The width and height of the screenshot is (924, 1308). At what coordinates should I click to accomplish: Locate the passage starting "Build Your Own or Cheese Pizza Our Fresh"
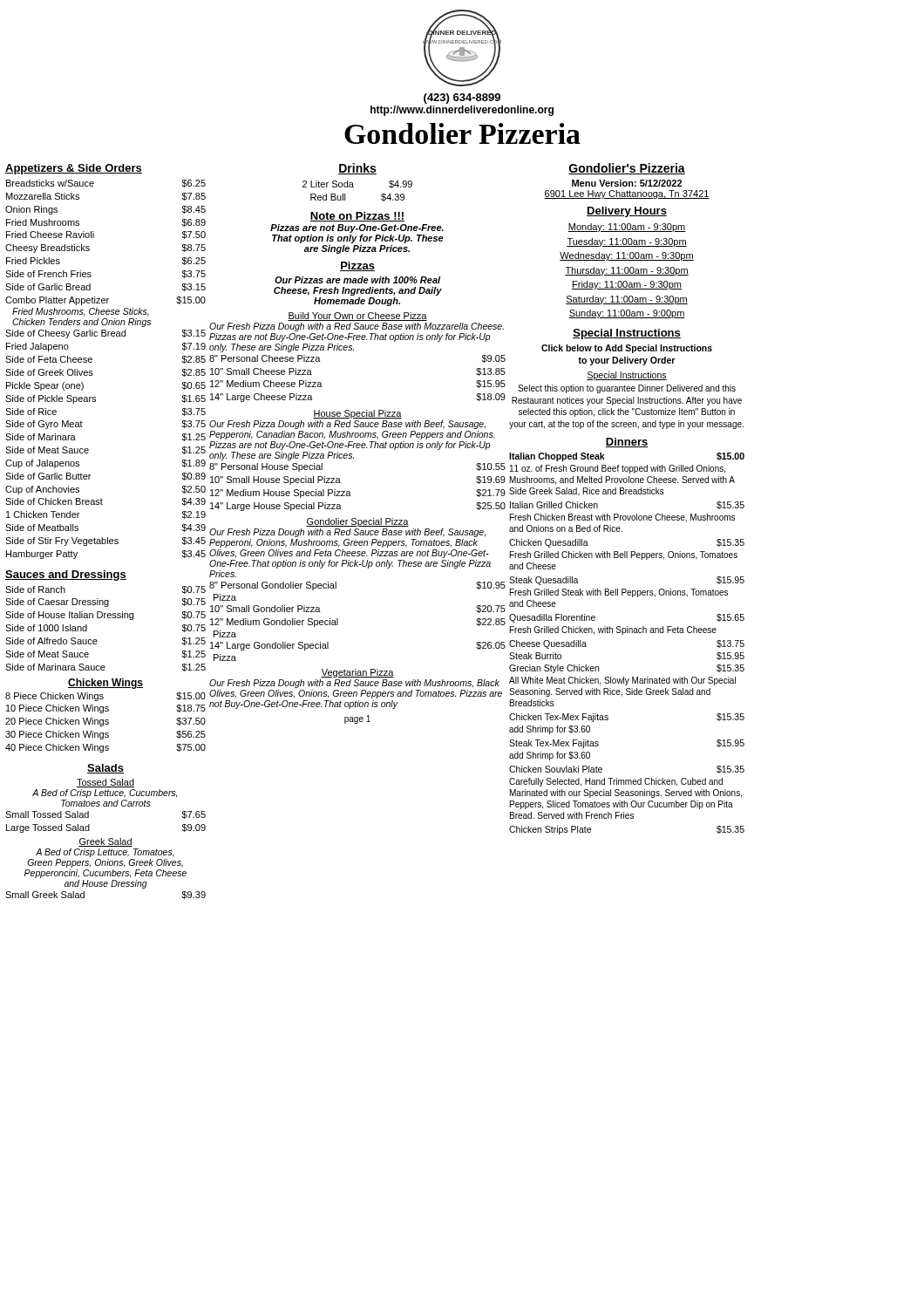(x=357, y=357)
